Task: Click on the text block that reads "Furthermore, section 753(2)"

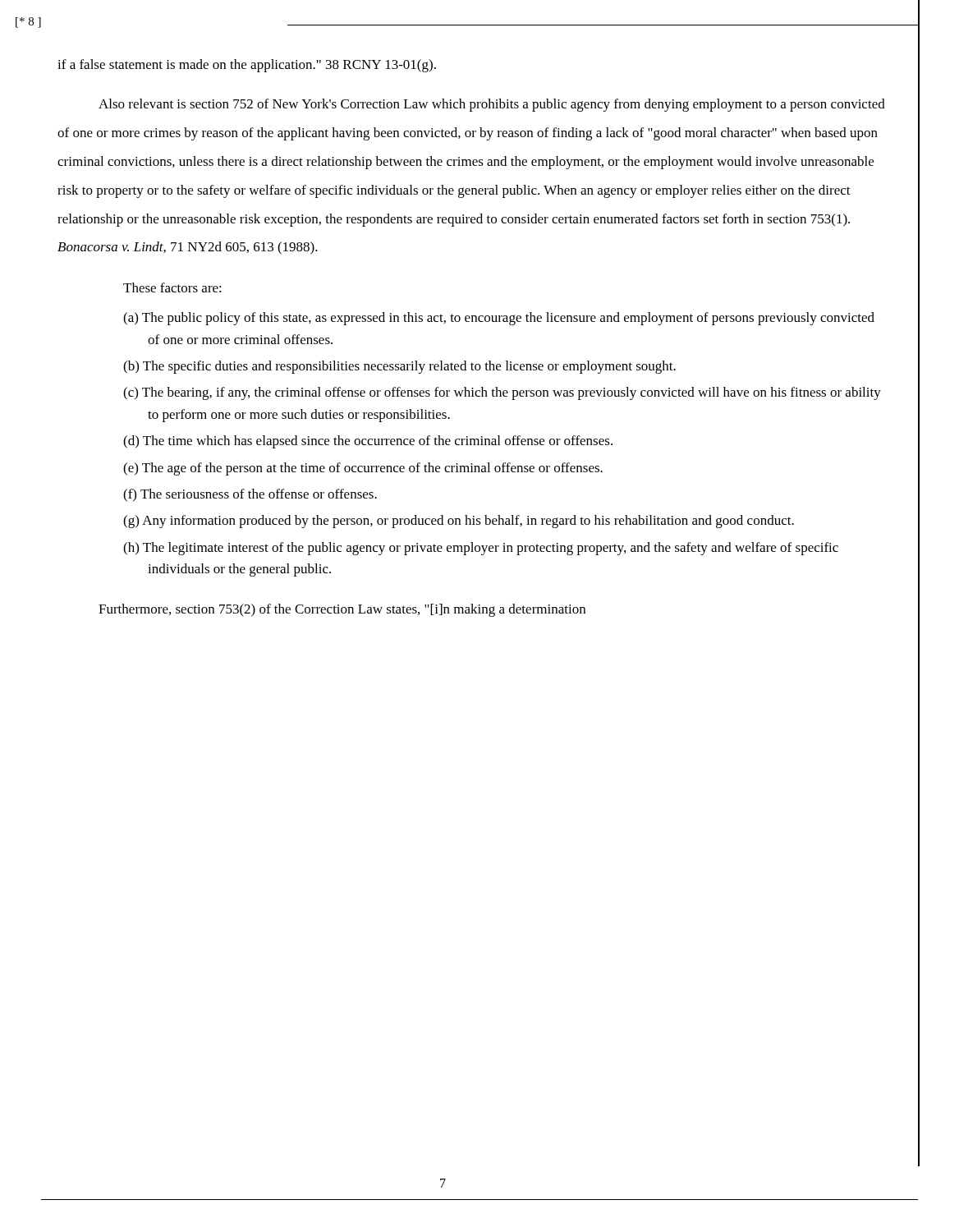Action: pyautogui.click(x=342, y=609)
